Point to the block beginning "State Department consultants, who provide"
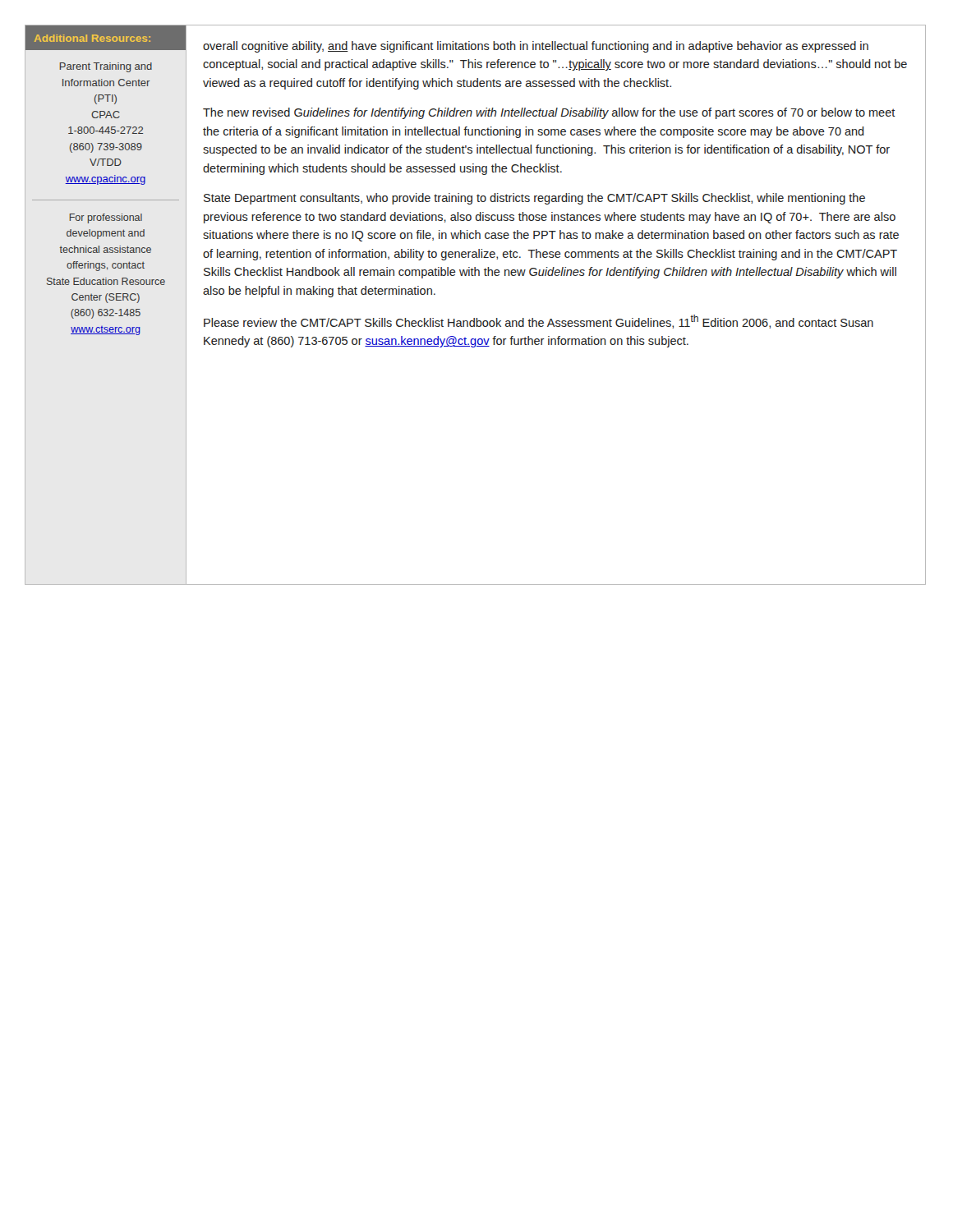The height and width of the screenshot is (1232, 953). tap(551, 244)
